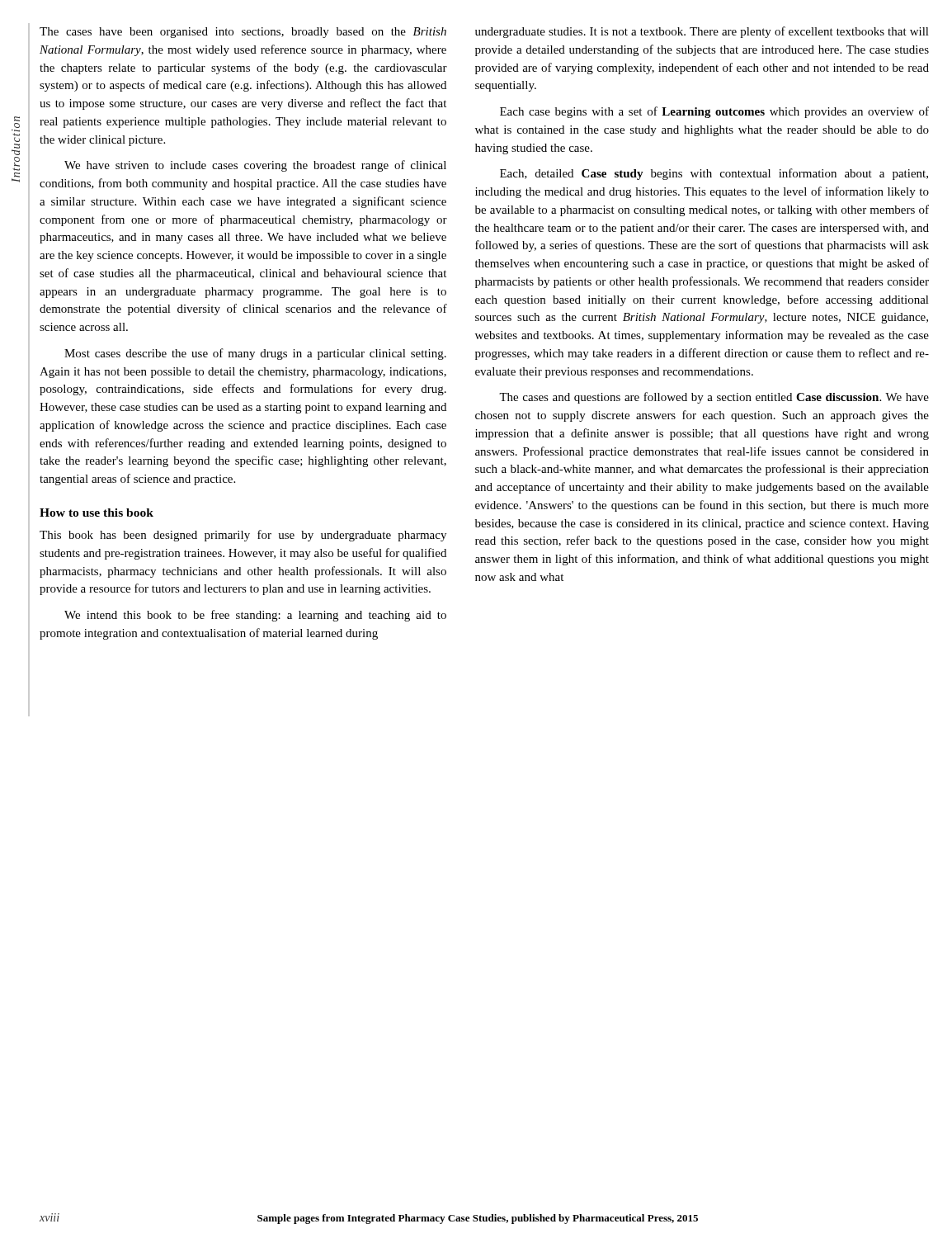Screen dimensions: 1238x952
Task: Where is the passage that starts "The cases have"?
Action: point(243,86)
